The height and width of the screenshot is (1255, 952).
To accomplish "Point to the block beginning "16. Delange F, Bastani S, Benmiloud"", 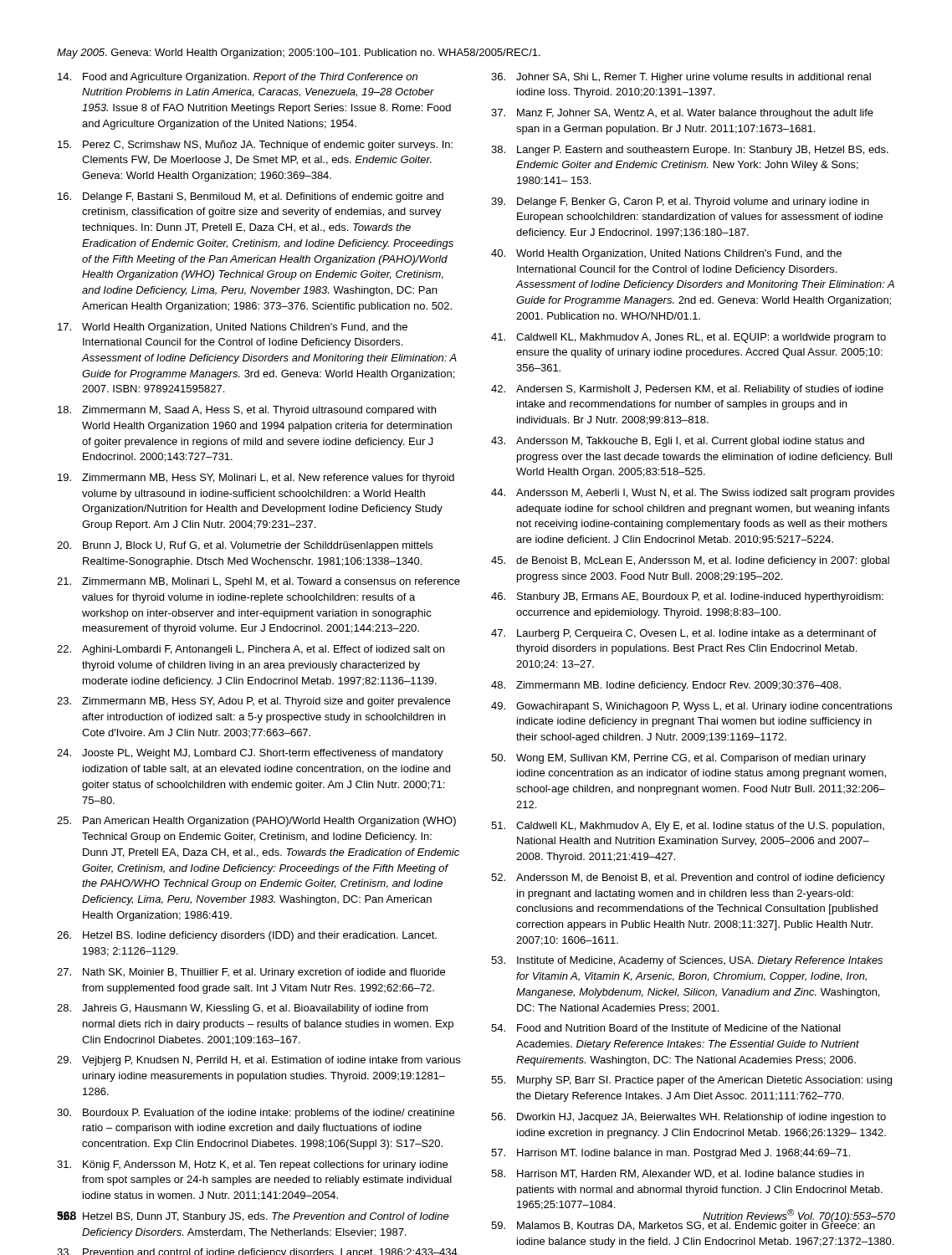I will [259, 252].
